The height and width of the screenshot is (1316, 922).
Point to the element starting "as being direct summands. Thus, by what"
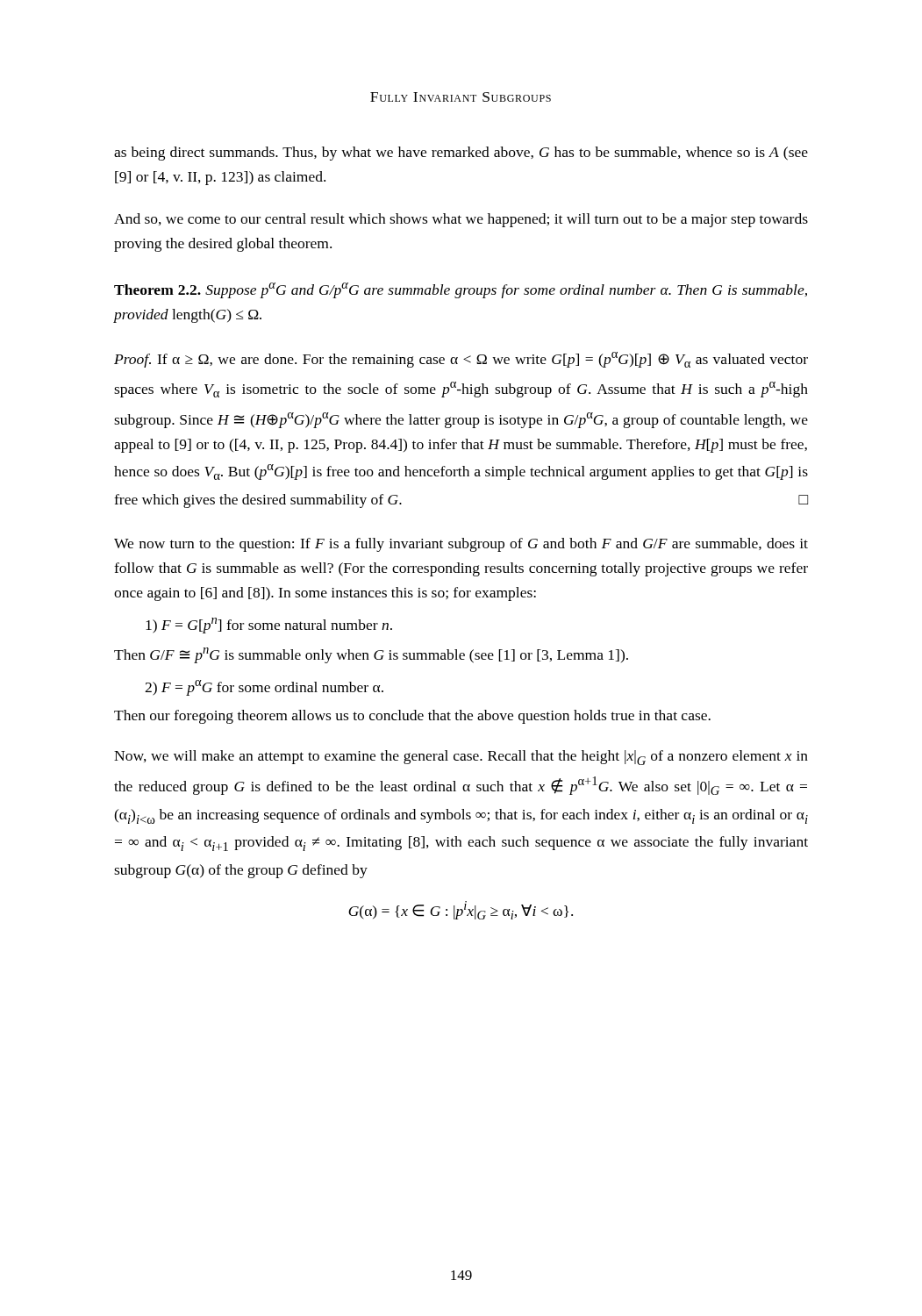click(x=461, y=164)
